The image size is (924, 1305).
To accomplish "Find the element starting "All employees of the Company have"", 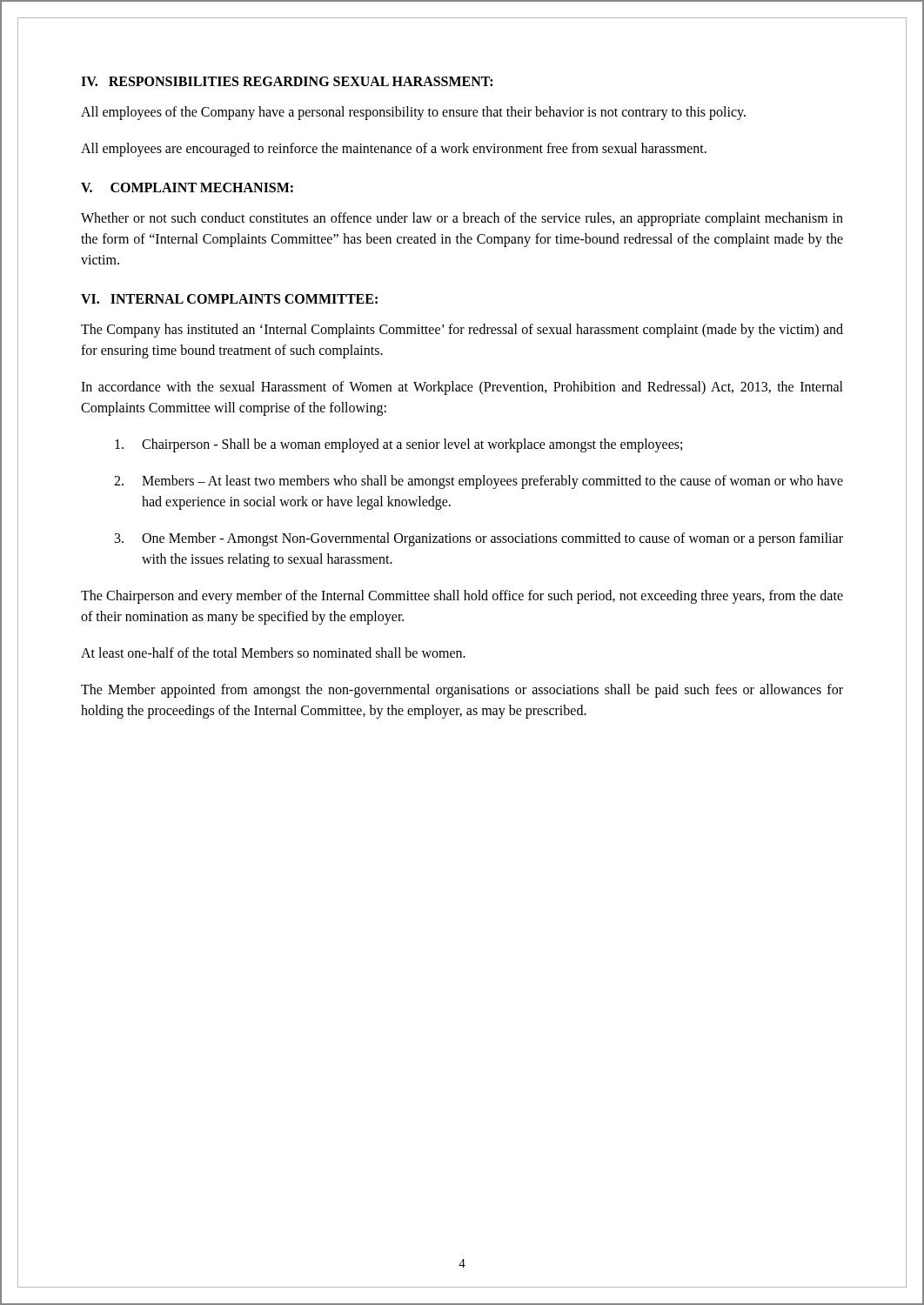I will tap(414, 112).
